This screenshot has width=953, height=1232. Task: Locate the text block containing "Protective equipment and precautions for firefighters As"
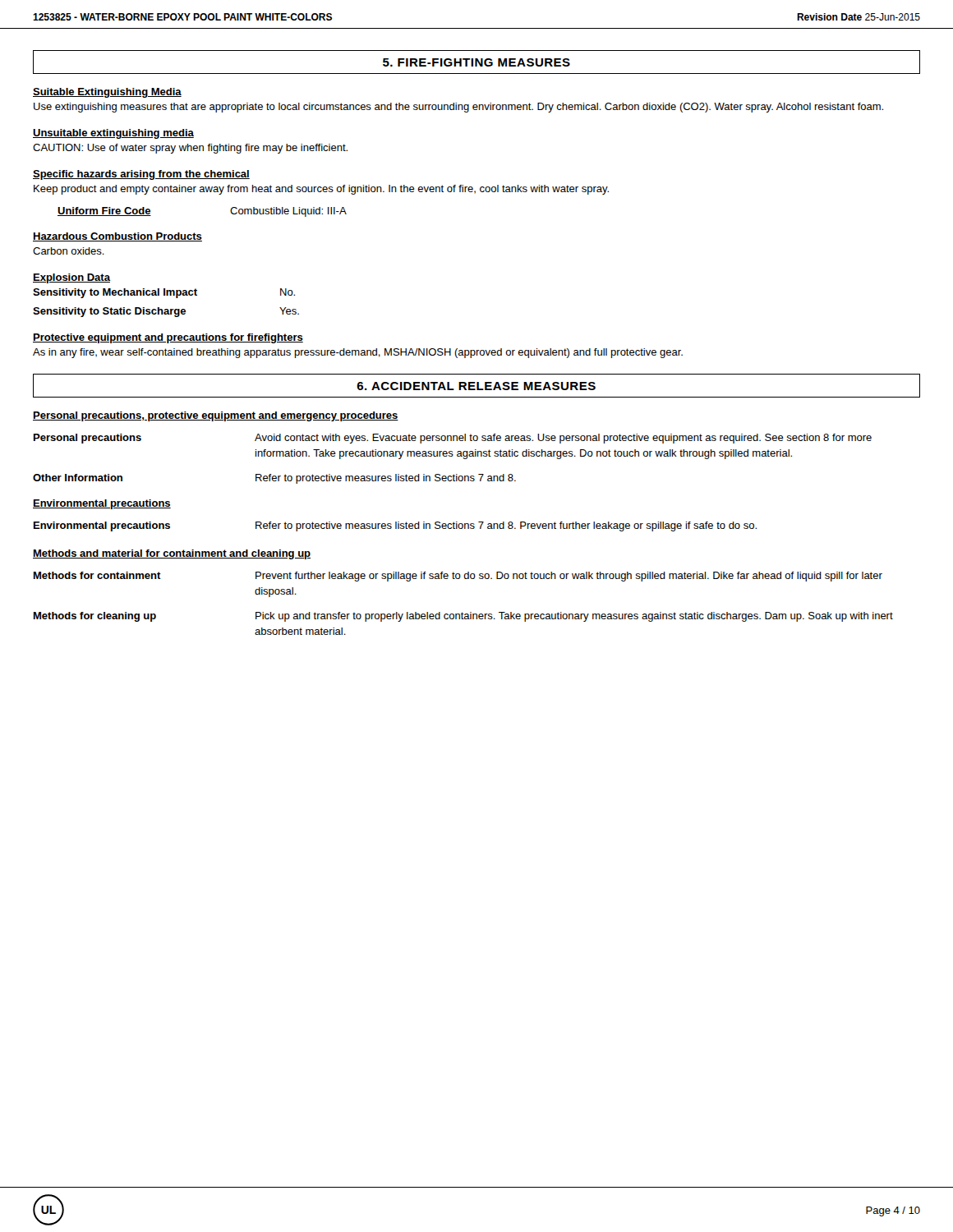[476, 346]
